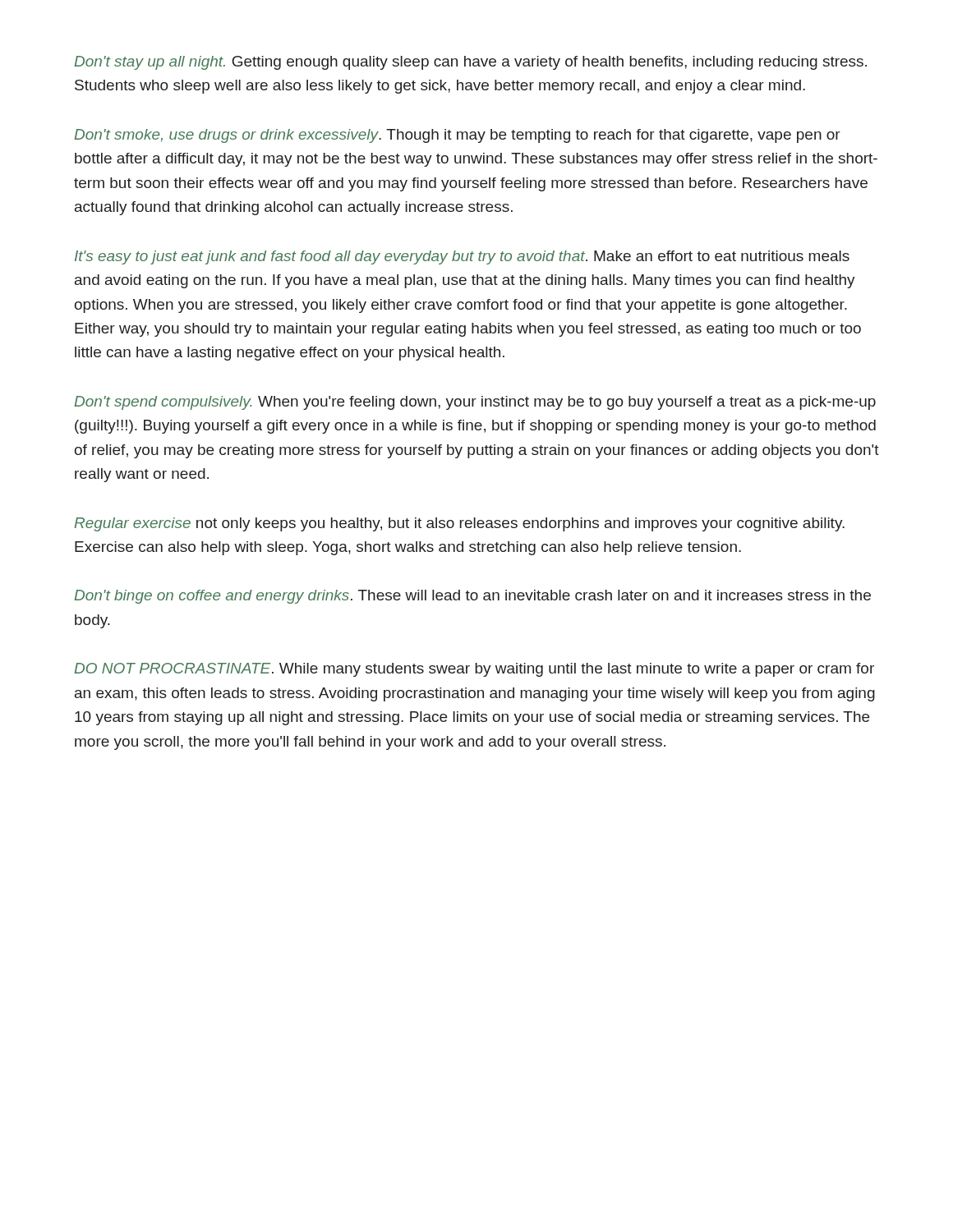Point to the block beginning "It's easy to just eat"
This screenshot has width=953, height=1232.
tap(468, 304)
